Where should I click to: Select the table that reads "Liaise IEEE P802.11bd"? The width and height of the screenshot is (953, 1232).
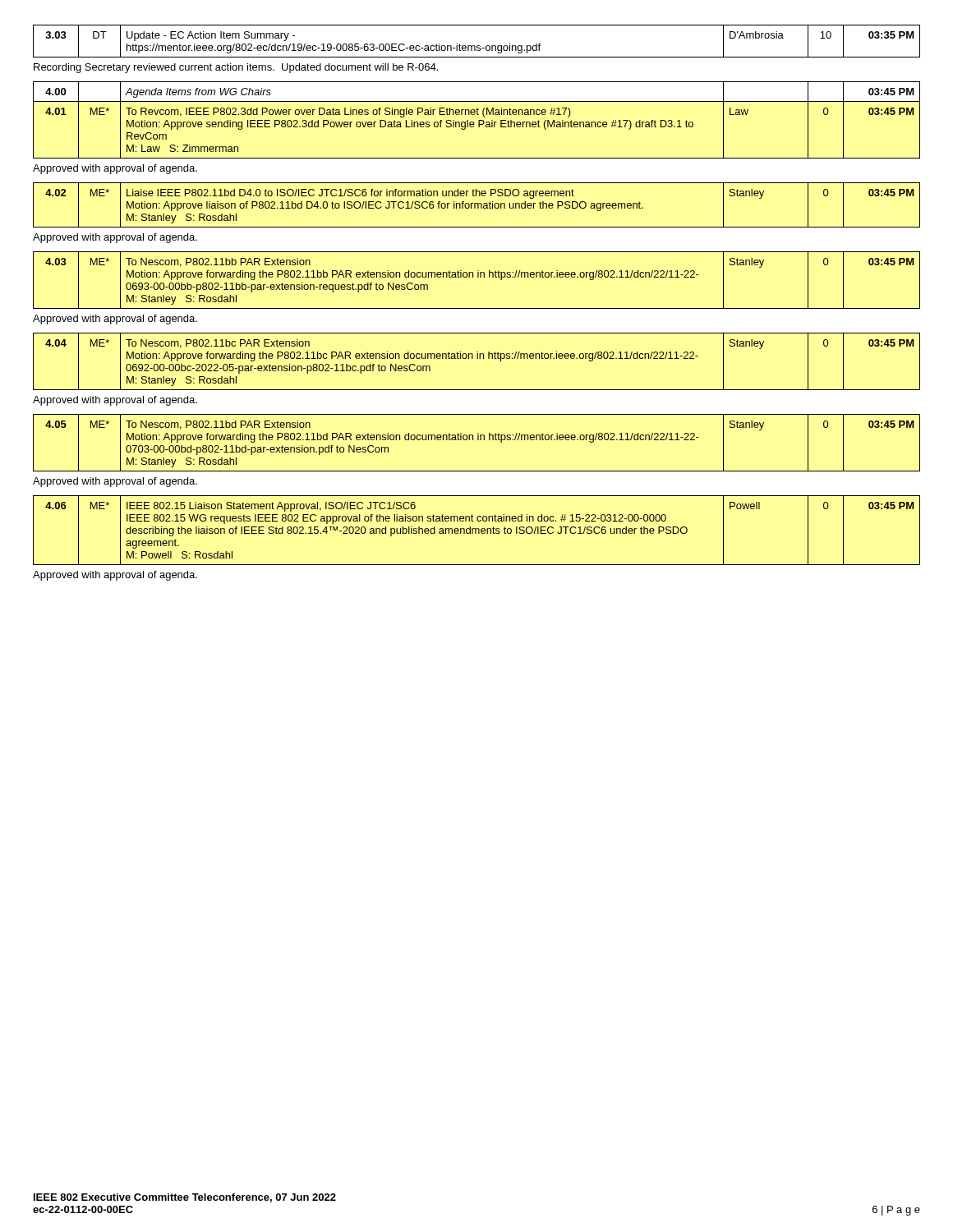pos(476,205)
